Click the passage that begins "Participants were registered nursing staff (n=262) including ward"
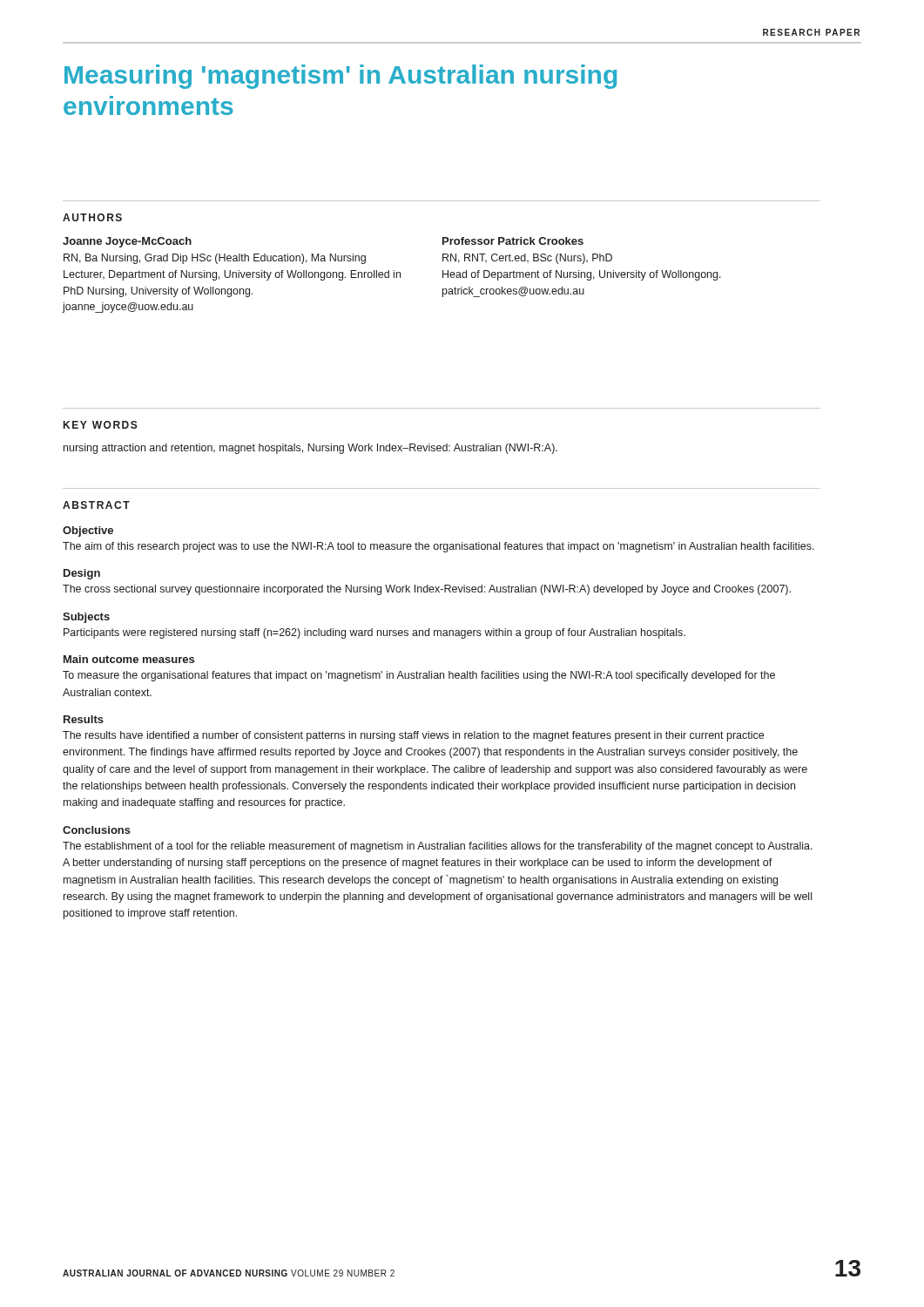The height and width of the screenshot is (1307, 924). click(374, 632)
